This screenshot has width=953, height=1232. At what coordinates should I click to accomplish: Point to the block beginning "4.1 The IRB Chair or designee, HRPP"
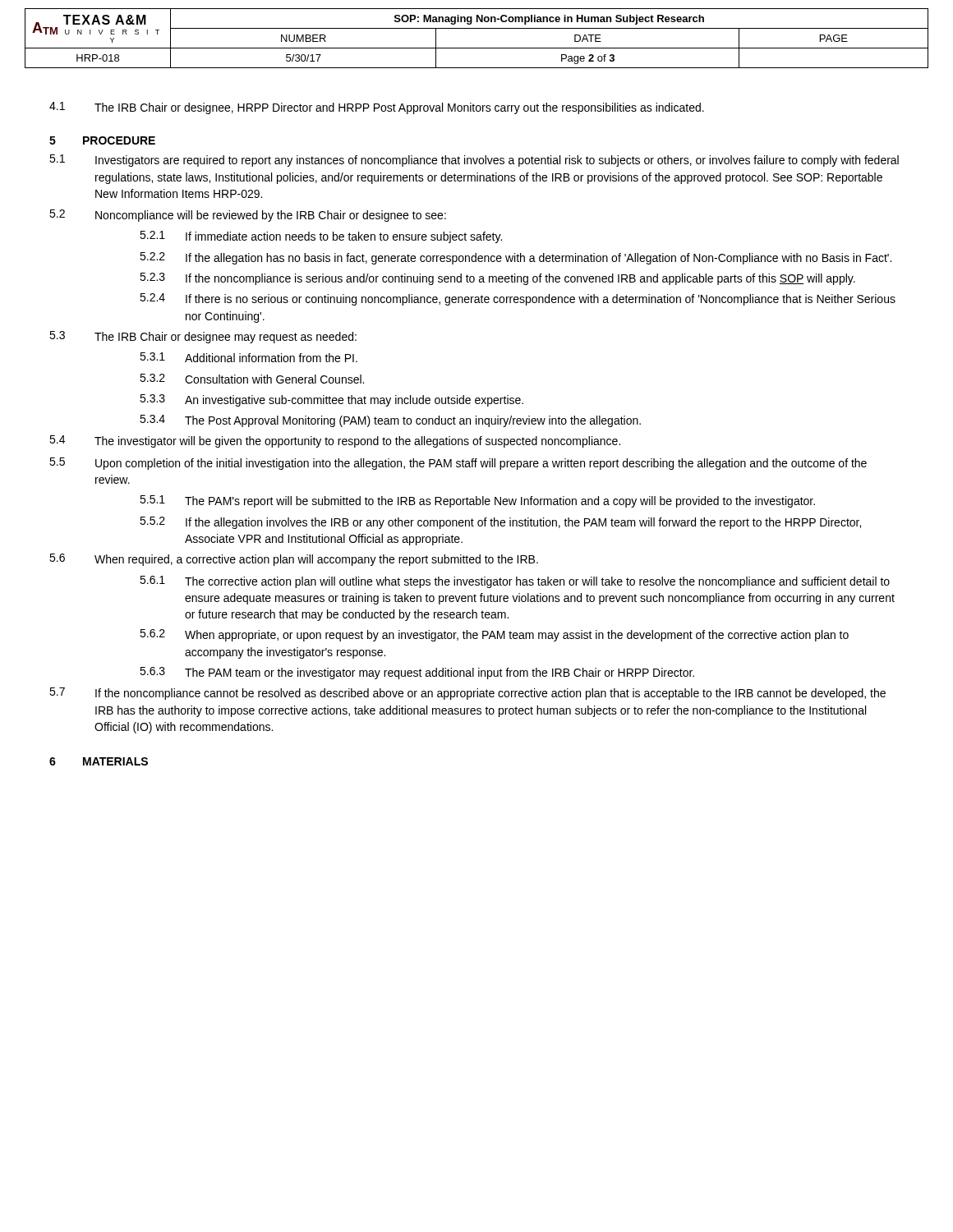476,108
